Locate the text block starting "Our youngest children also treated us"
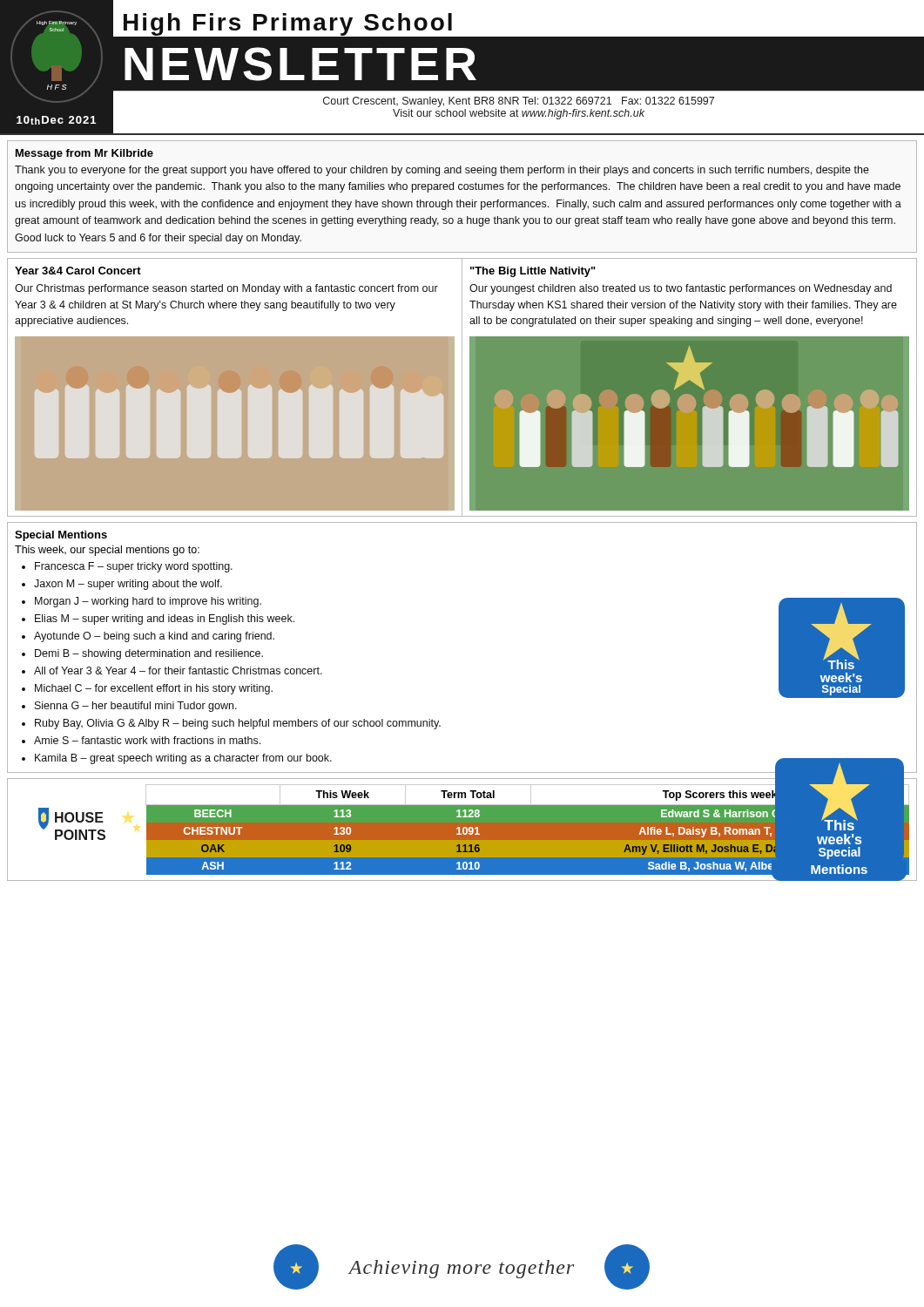The height and width of the screenshot is (1307, 924). coord(683,305)
